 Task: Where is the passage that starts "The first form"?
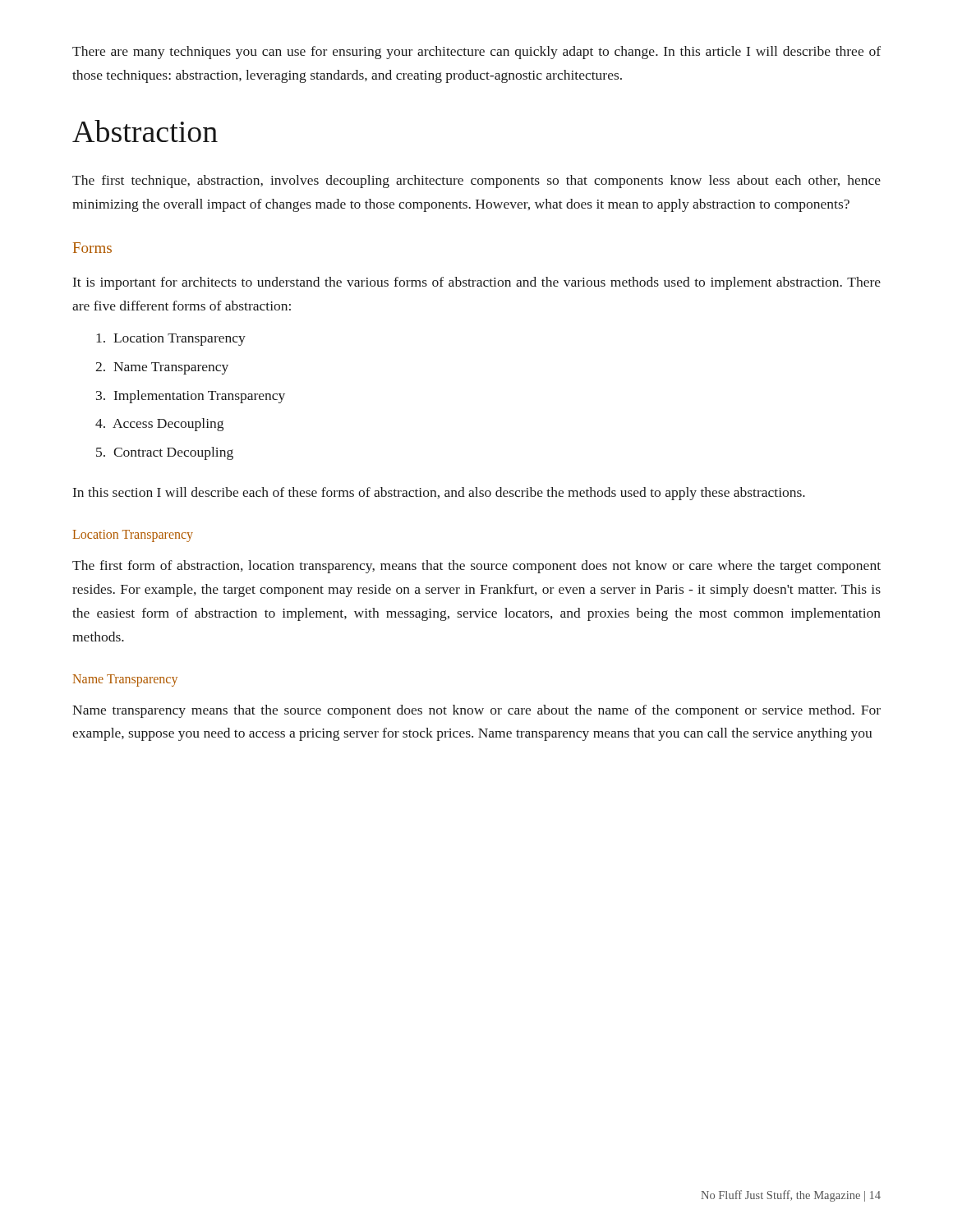[476, 601]
